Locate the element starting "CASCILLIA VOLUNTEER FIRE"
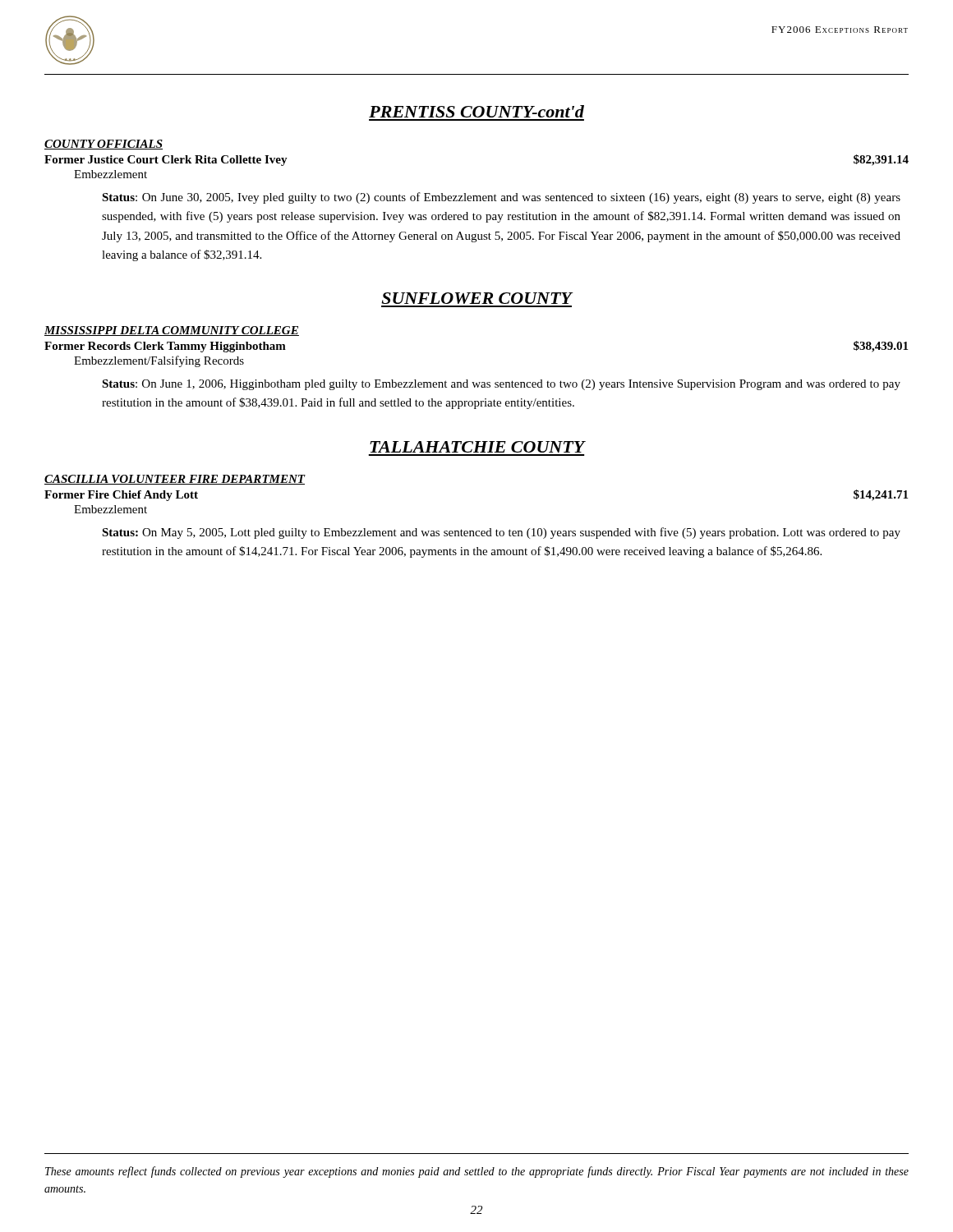 click(175, 478)
